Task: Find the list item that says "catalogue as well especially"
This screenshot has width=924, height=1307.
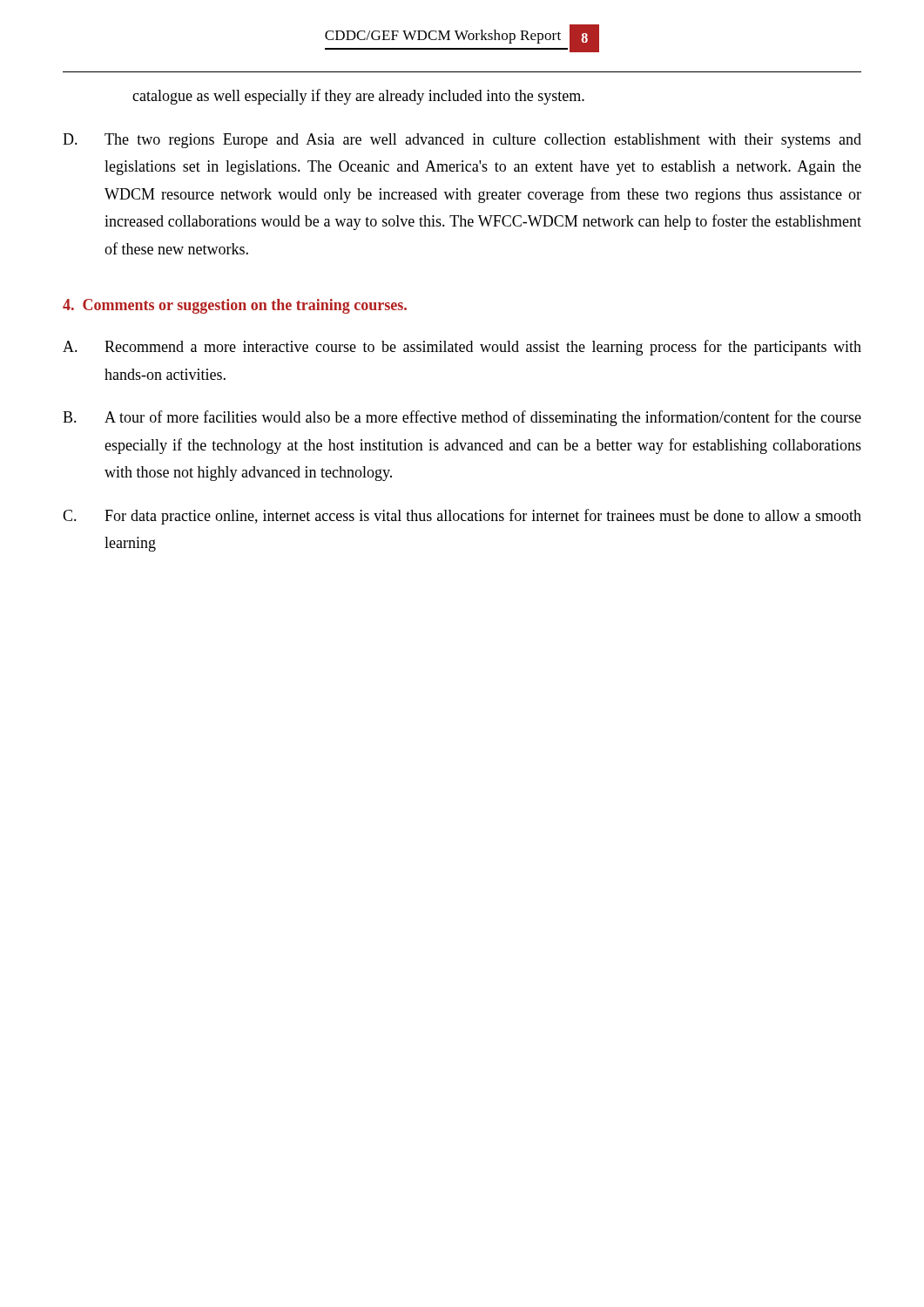Action: (x=359, y=96)
